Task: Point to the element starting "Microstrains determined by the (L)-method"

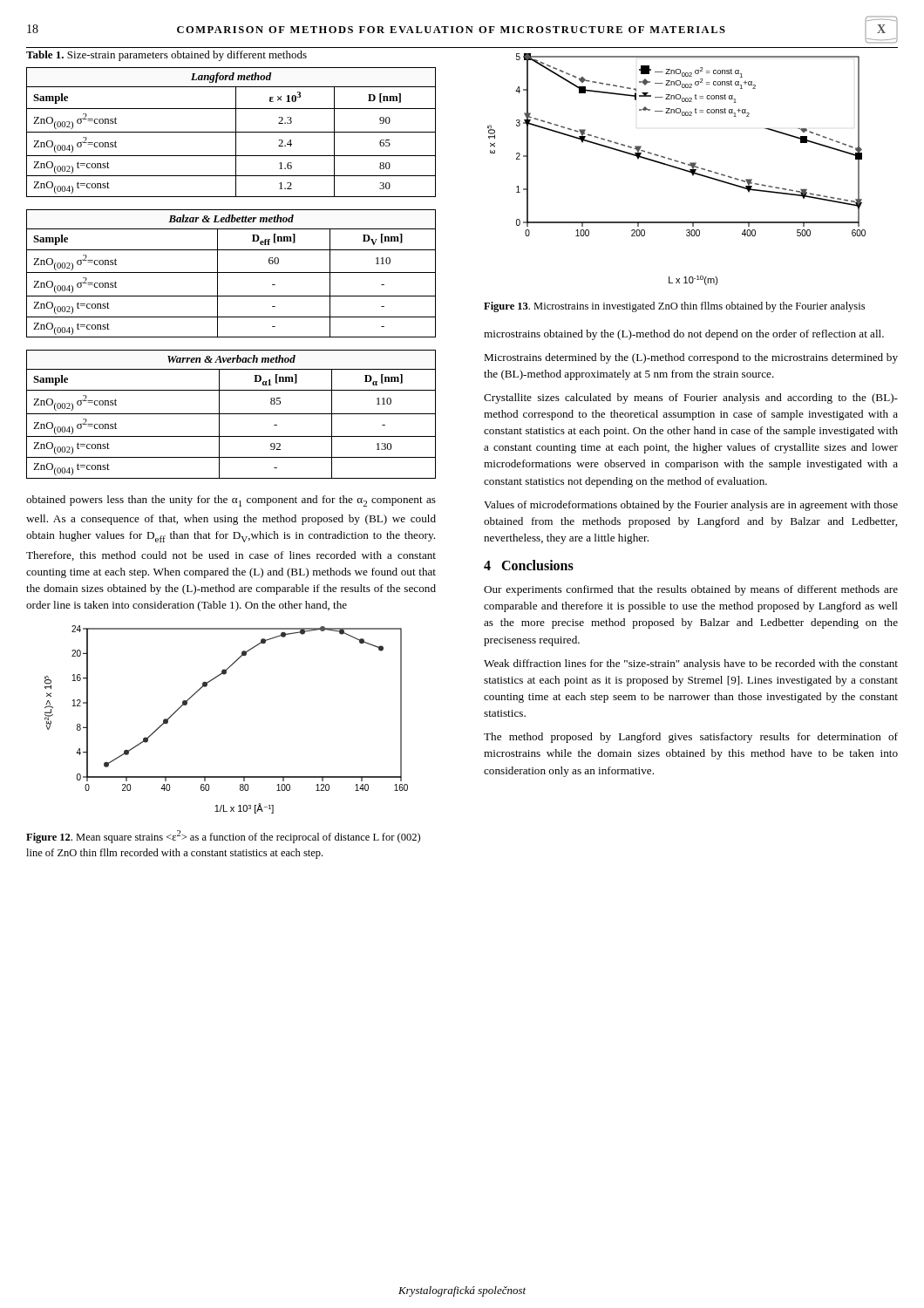Action: click(691, 365)
